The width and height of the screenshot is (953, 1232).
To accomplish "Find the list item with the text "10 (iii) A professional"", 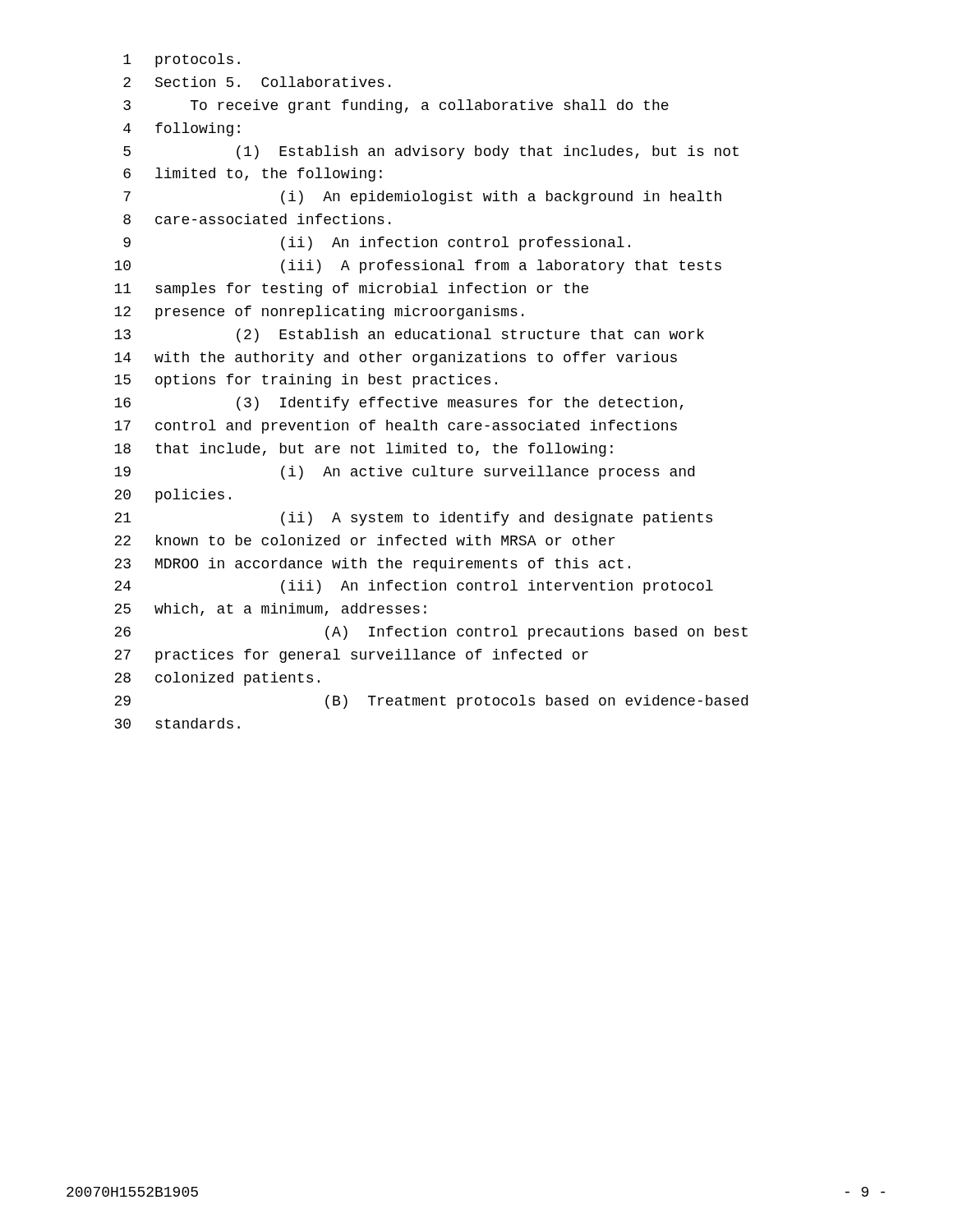I will tap(476, 267).
